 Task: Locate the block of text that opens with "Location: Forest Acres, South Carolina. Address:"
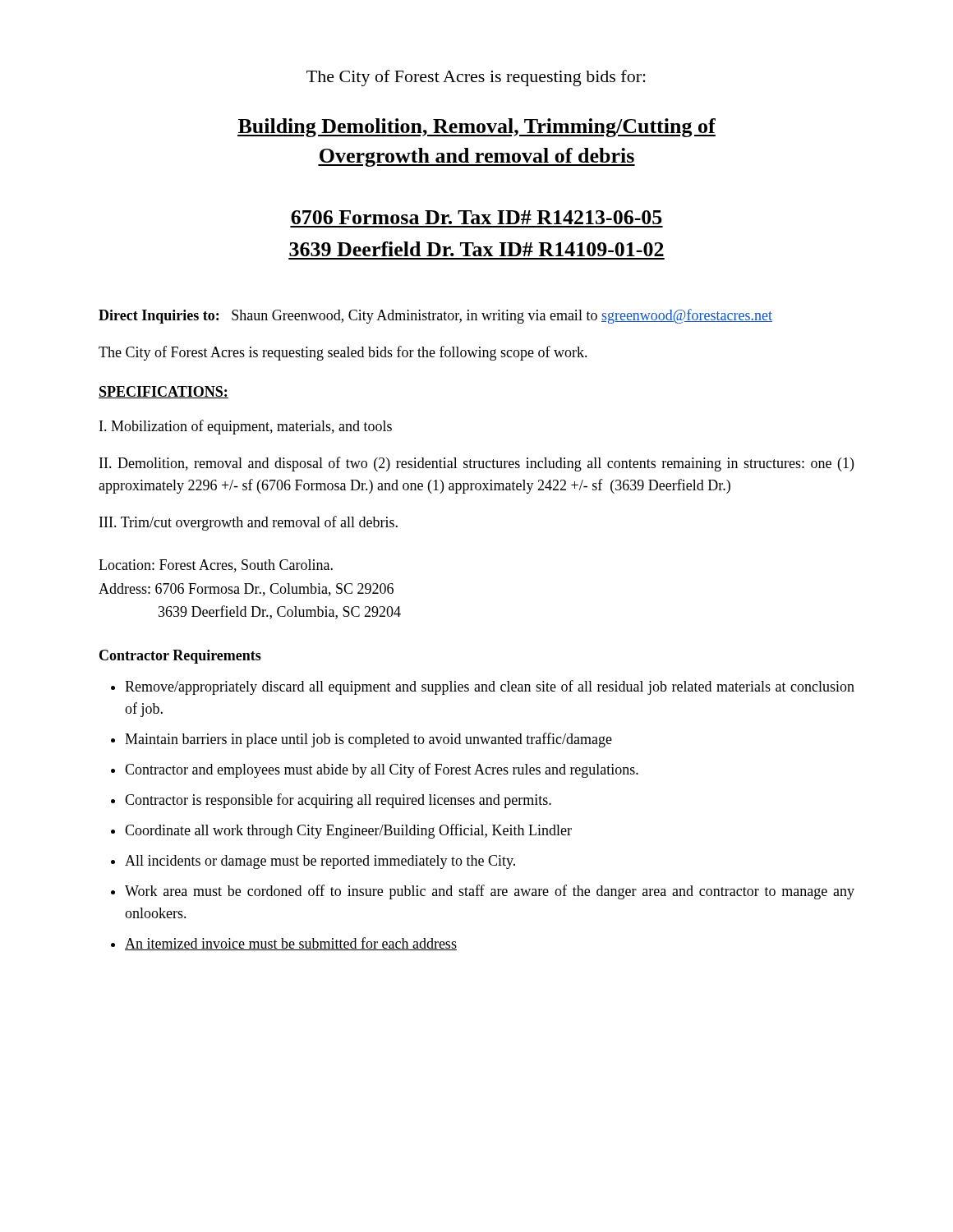[x=250, y=591]
